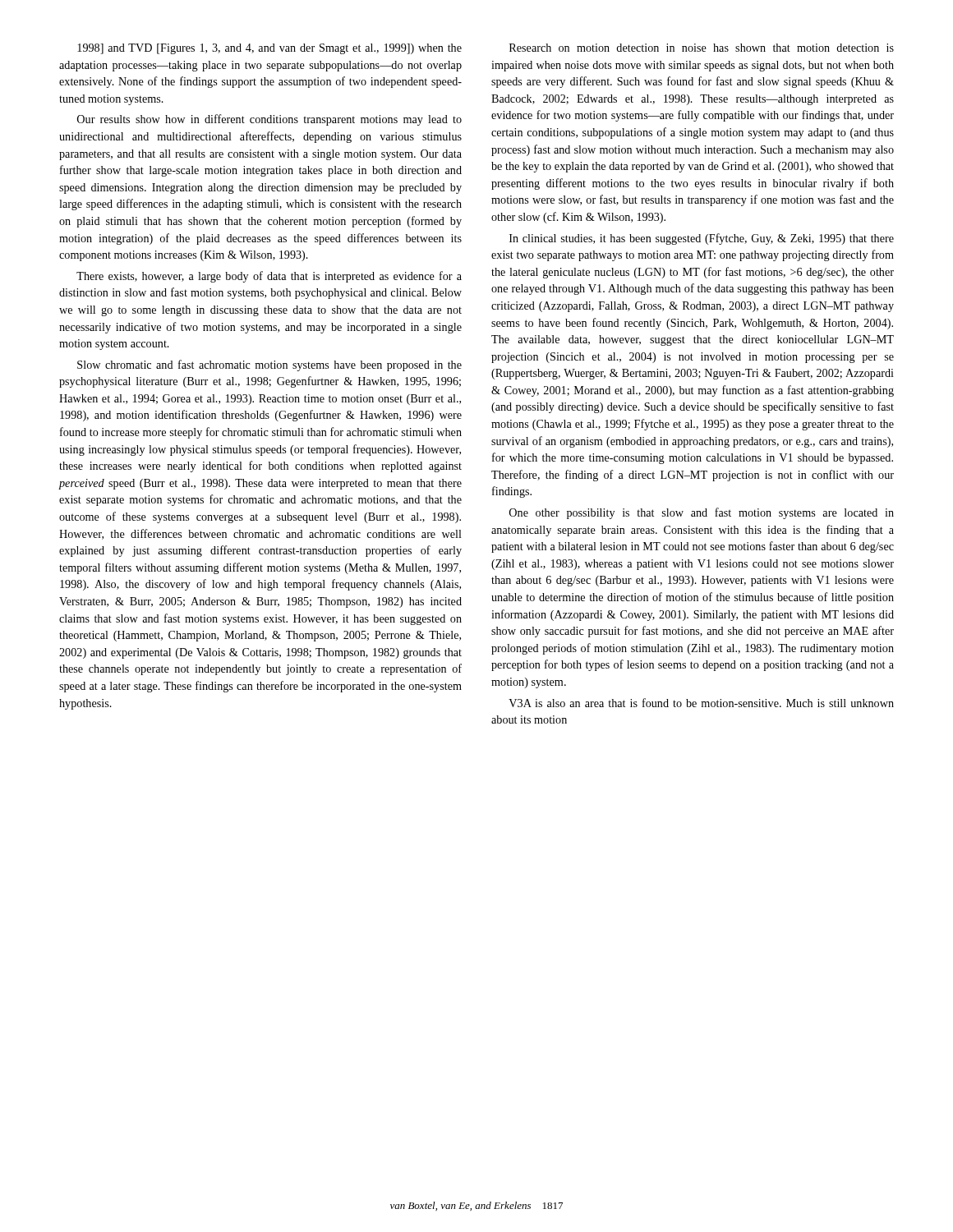The height and width of the screenshot is (1232, 953).
Task: Point to the block beginning "Research on motion detection in noise has"
Action: 693,384
